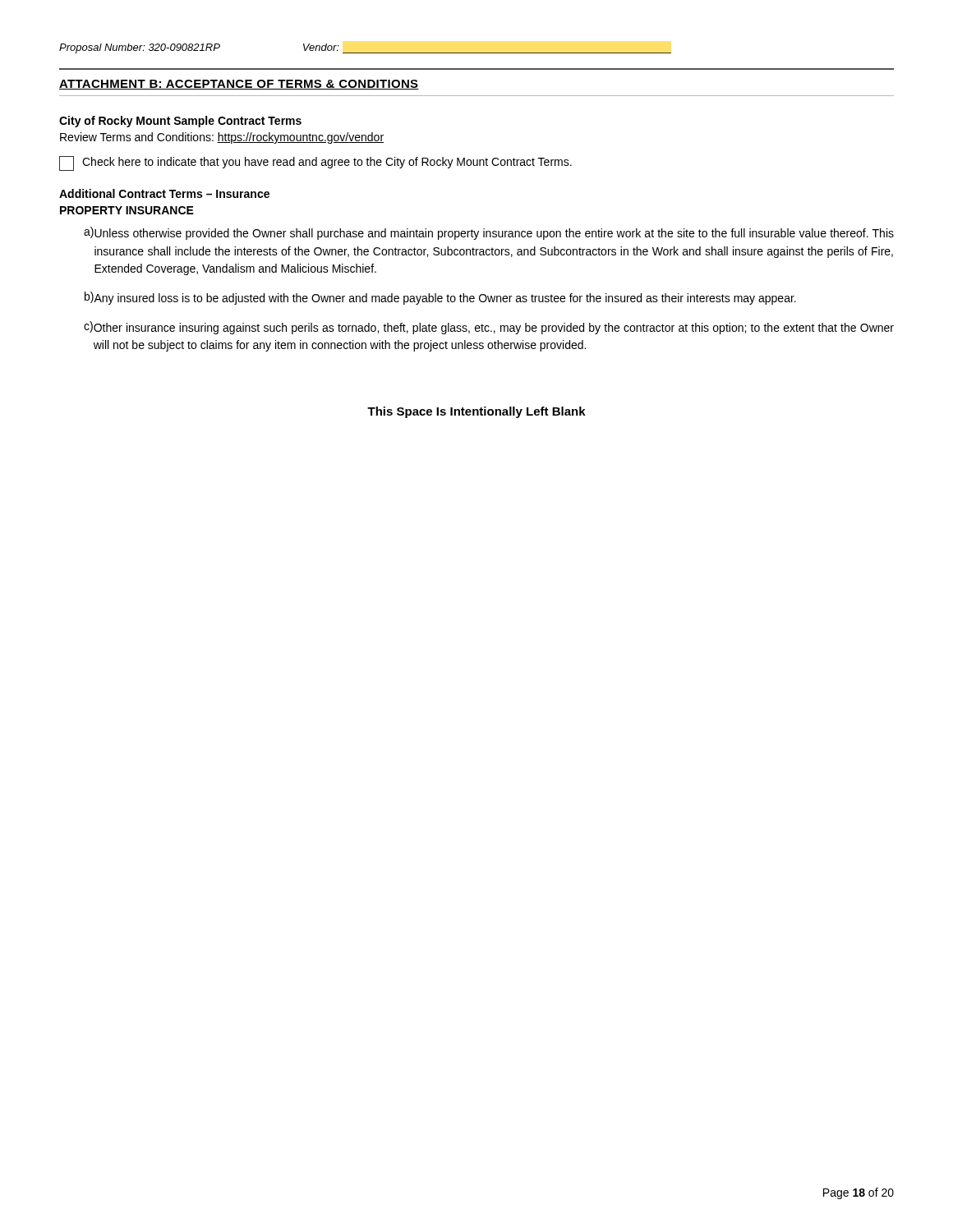Point to the text starting "b) Any insured loss is"
This screenshot has width=953, height=1232.
click(x=476, y=299)
